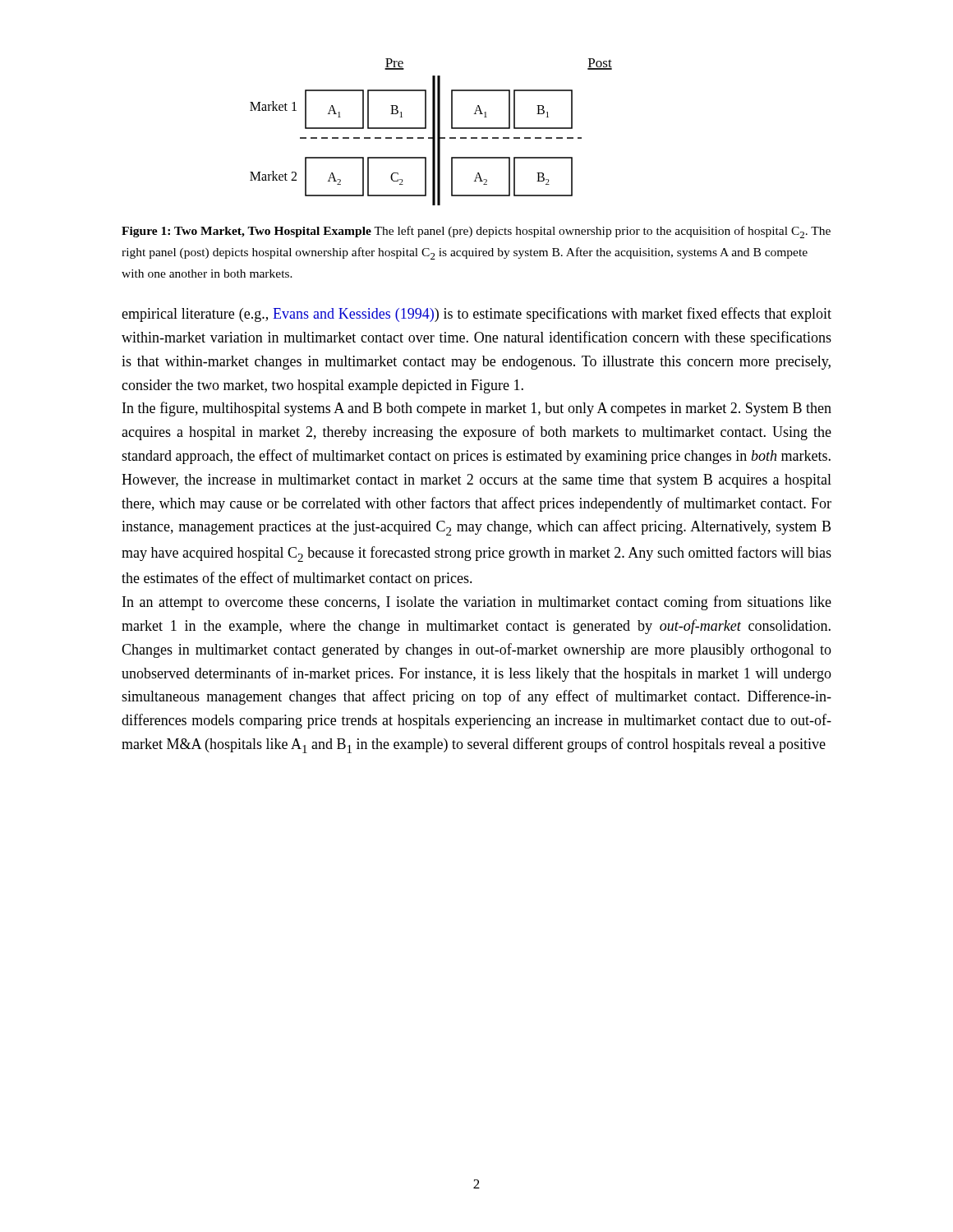Viewport: 953px width, 1232px height.
Task: Select the text block that says "In the figure, multihospital systems A and"
Action: tap(476, 494)
